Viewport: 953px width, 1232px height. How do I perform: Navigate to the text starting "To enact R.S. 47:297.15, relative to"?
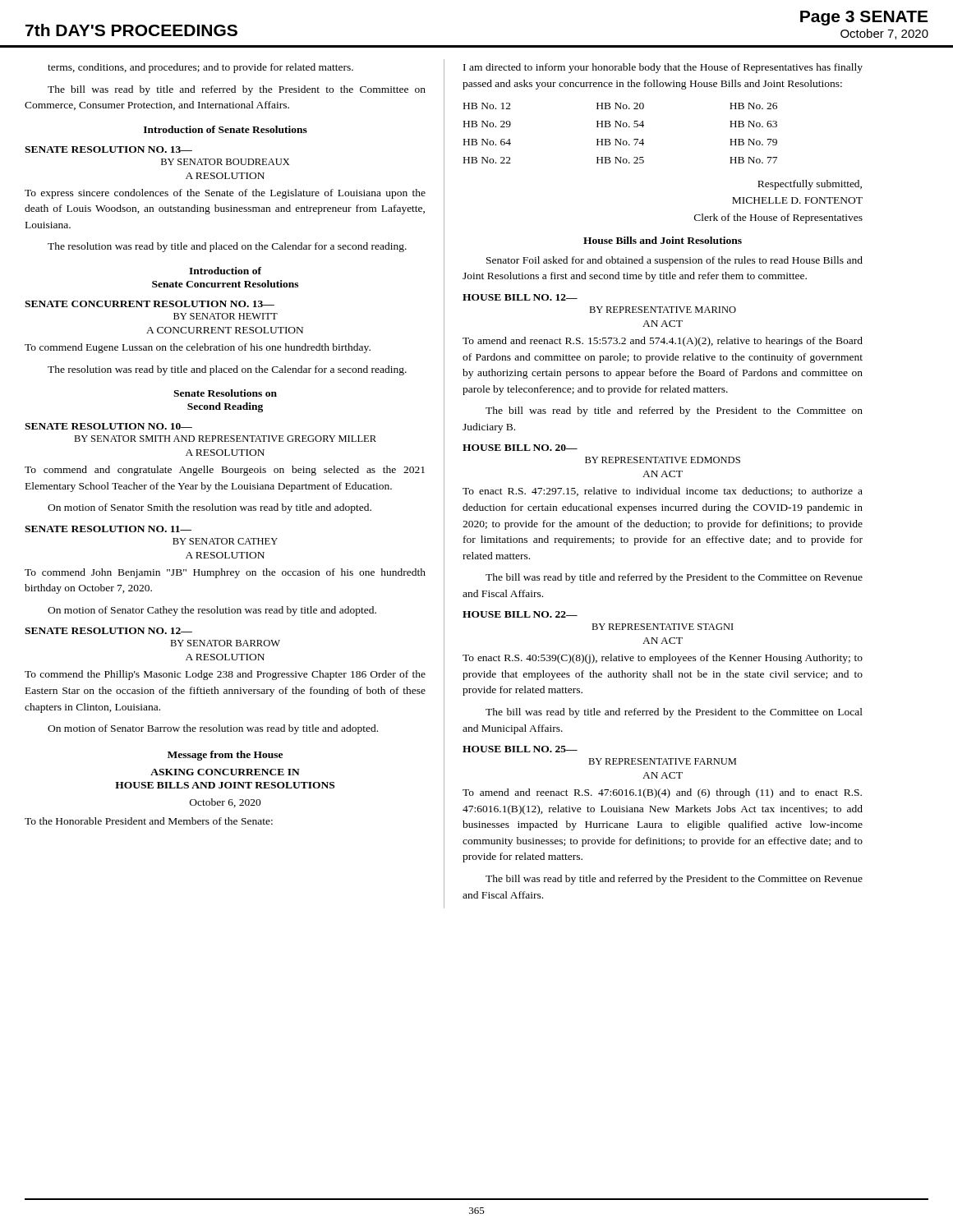pyautogui.click(x=663, y=523)
